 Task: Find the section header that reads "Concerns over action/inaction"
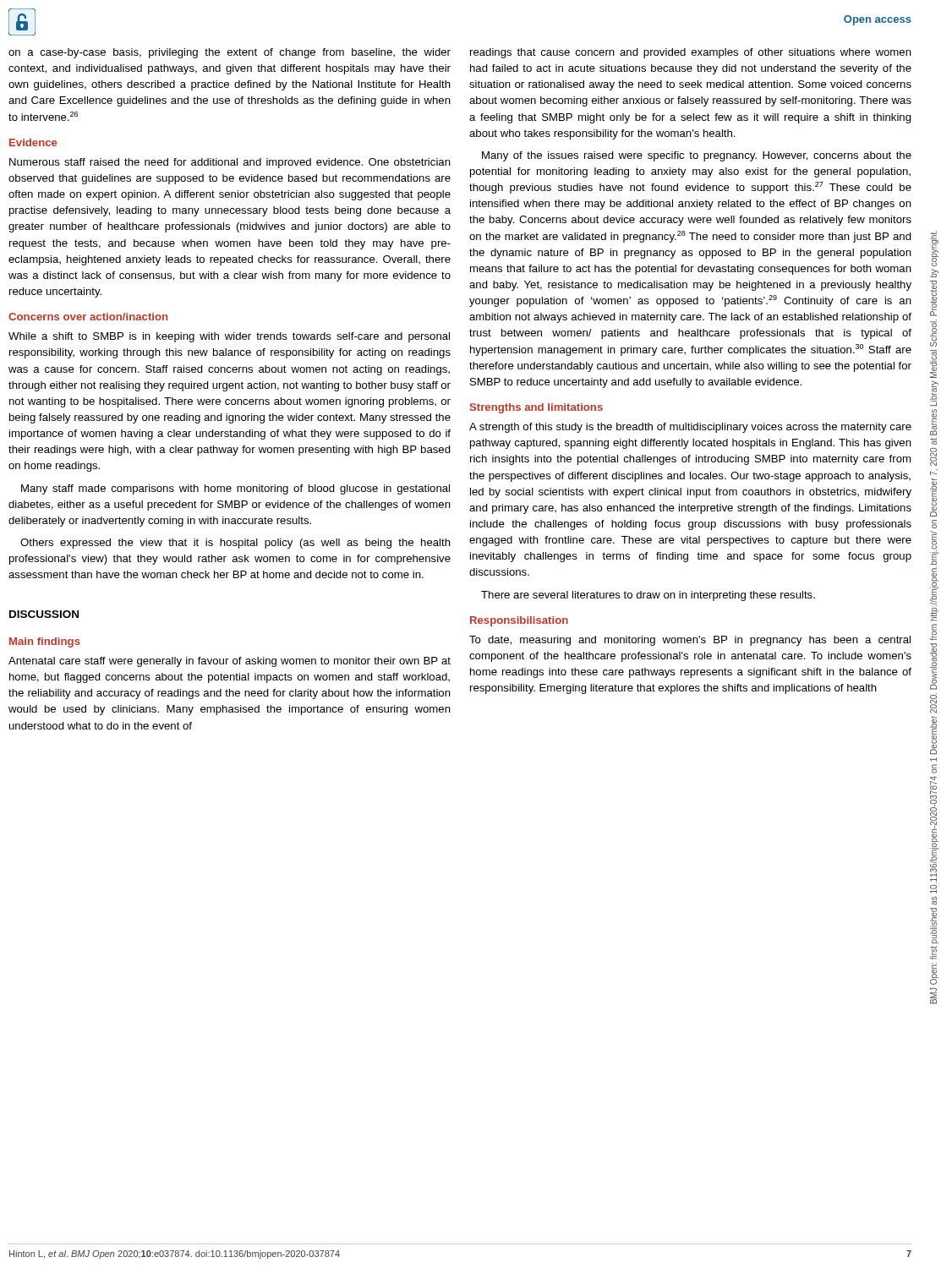88,317
